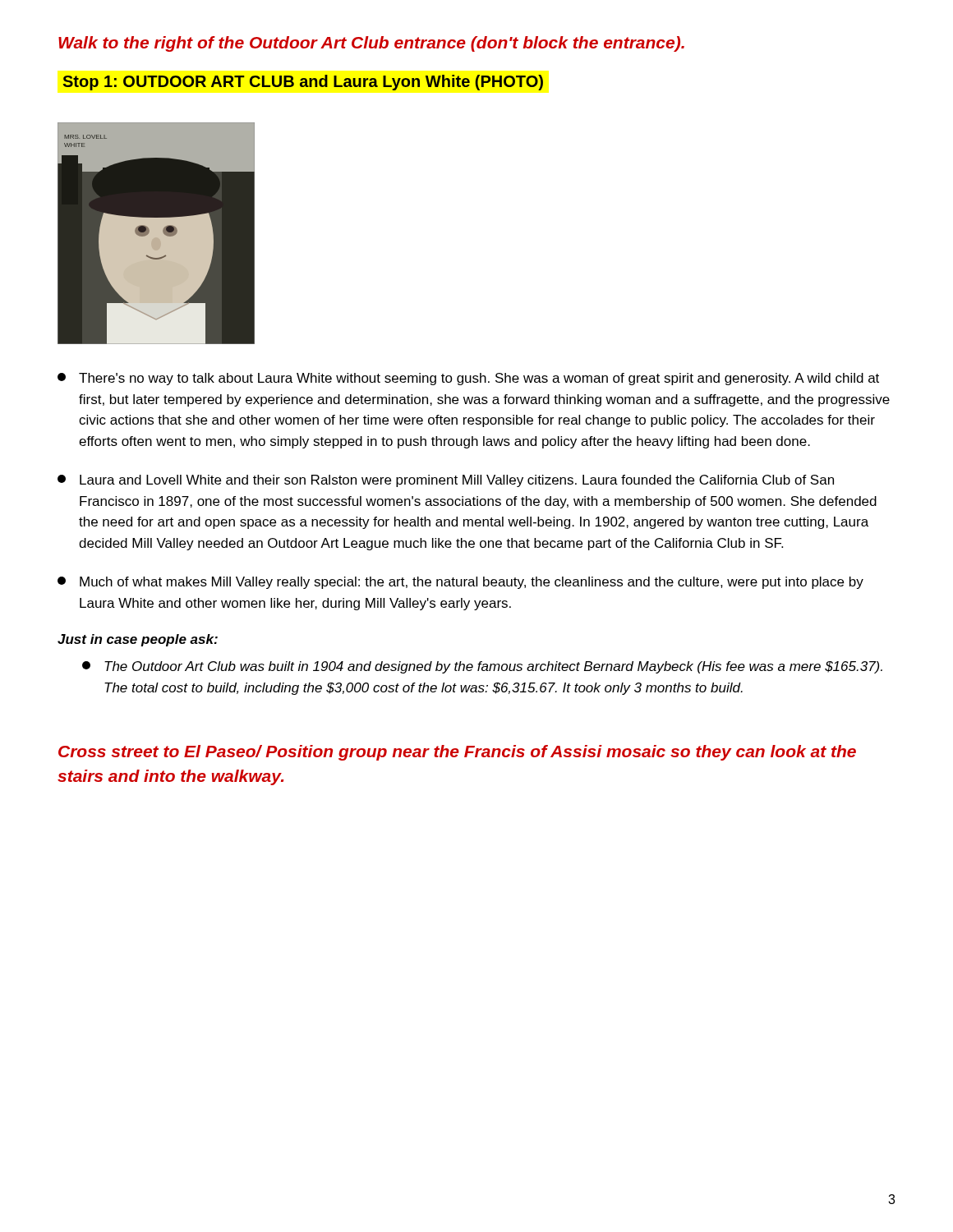Select the element starting "Walk to the right of the"

(x=372, y=42)
